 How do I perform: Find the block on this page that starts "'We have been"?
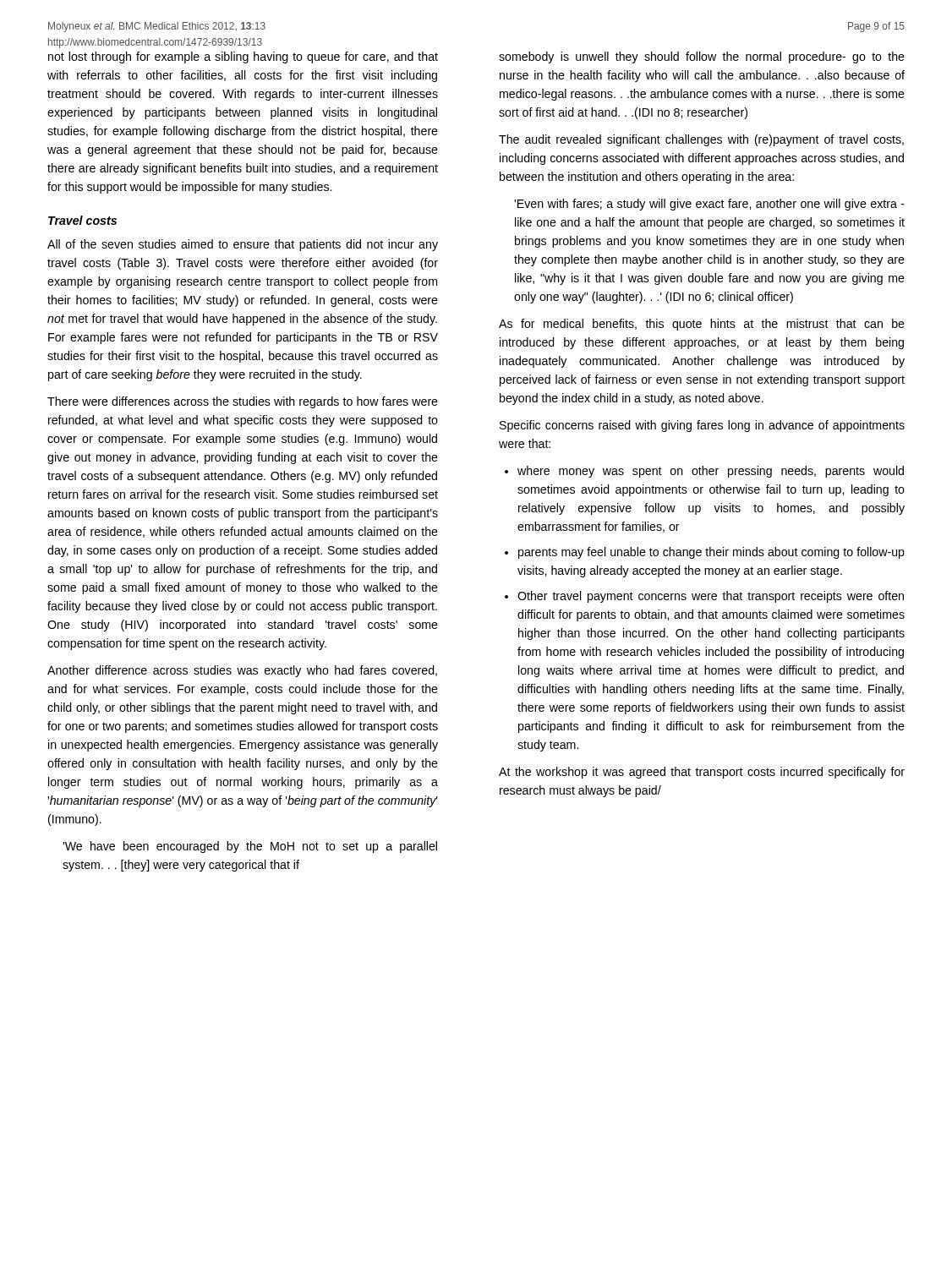coord(250,855)
